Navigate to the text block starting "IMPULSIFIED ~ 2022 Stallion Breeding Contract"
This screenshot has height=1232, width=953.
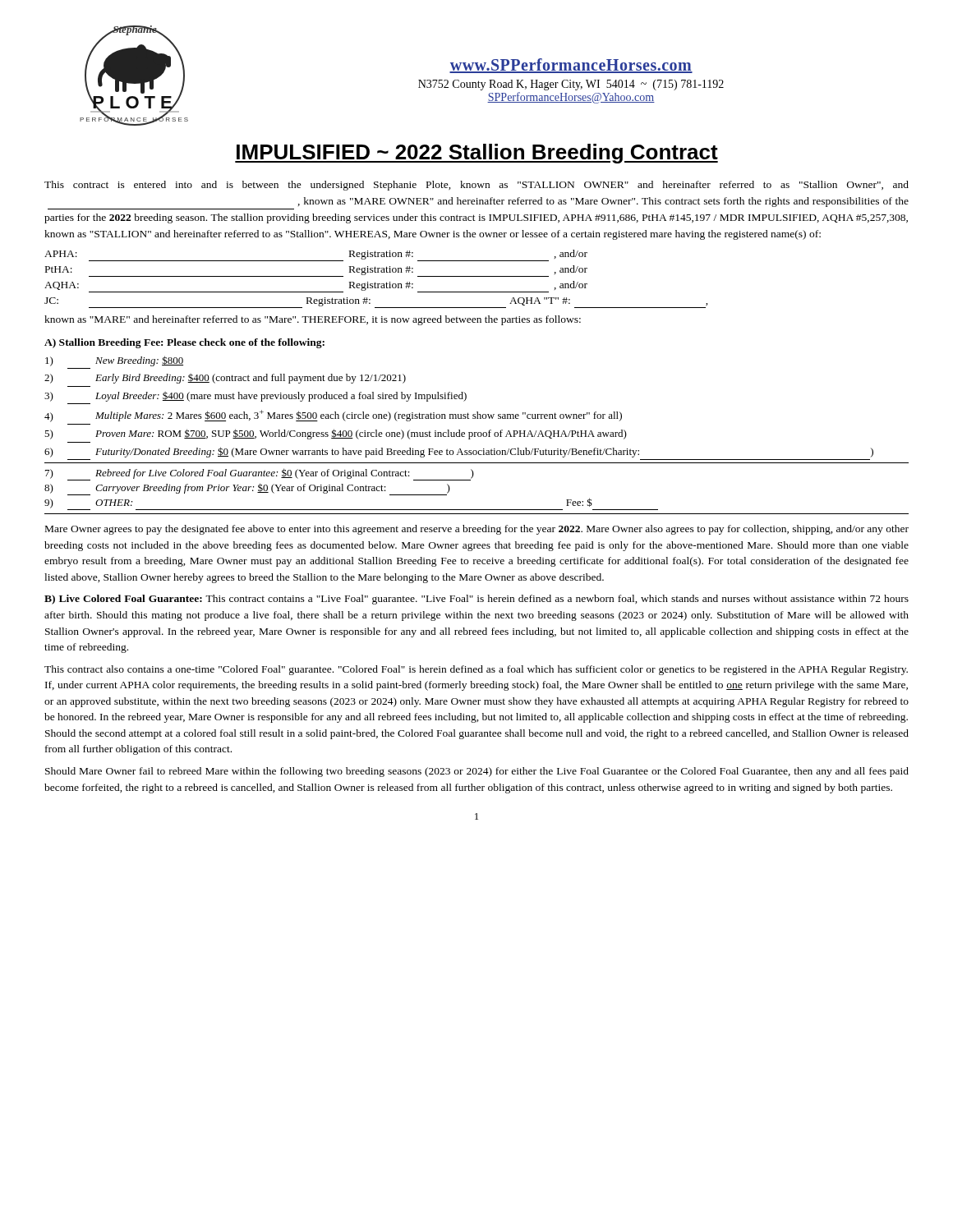[x=476, y=152]
